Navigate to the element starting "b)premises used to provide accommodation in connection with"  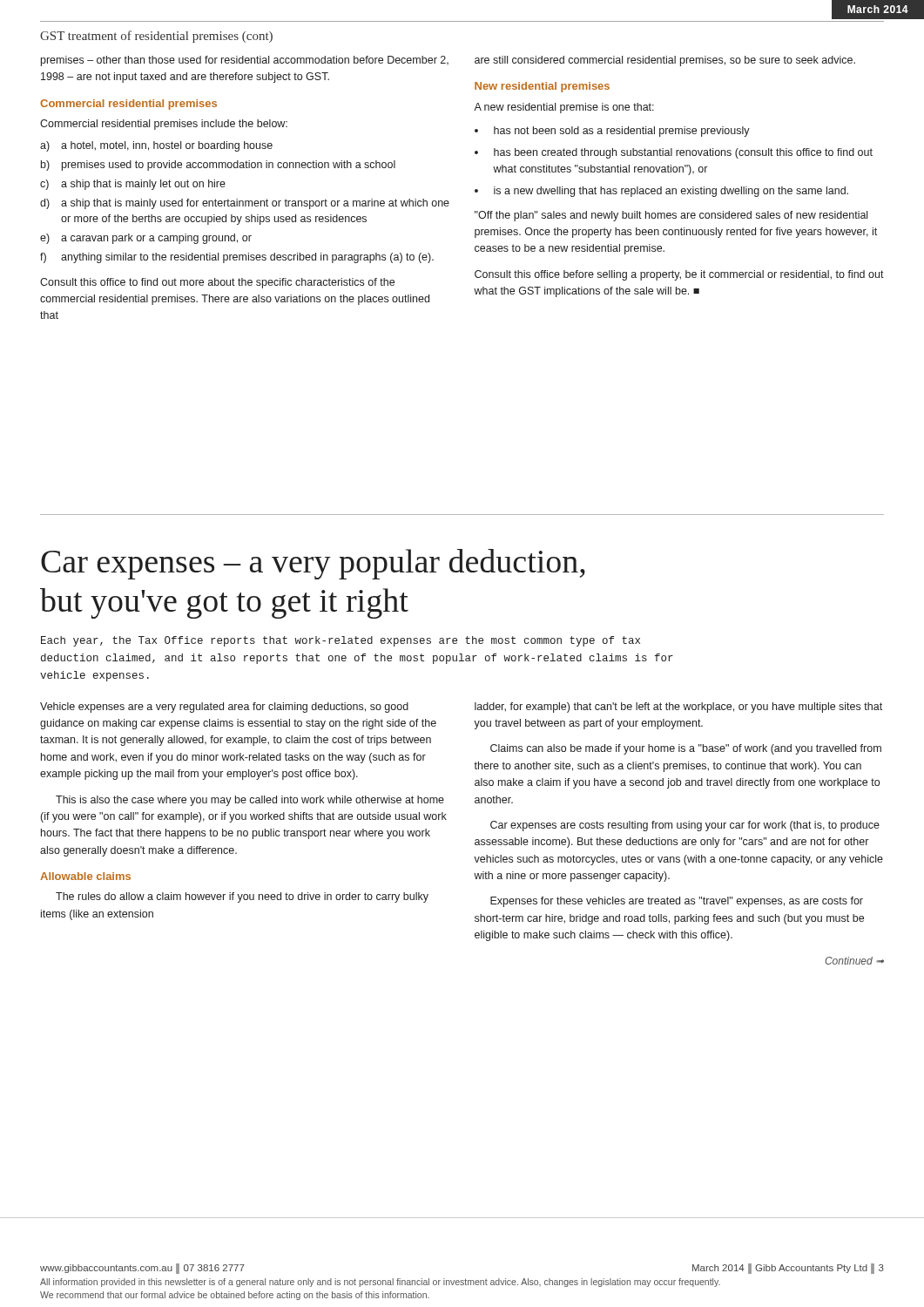point(218,165)
